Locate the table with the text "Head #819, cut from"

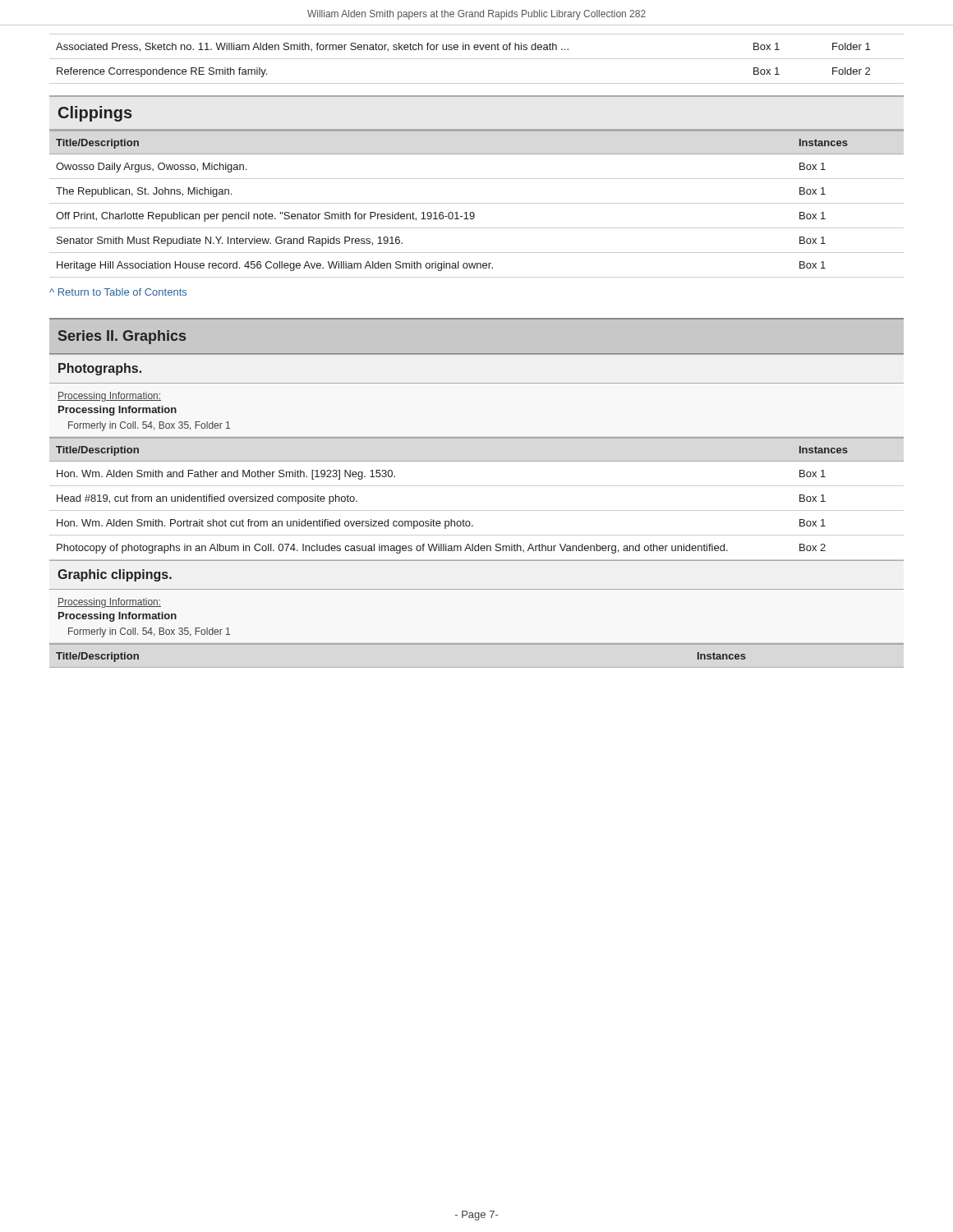pyautogui.click(x=476, y=499)
